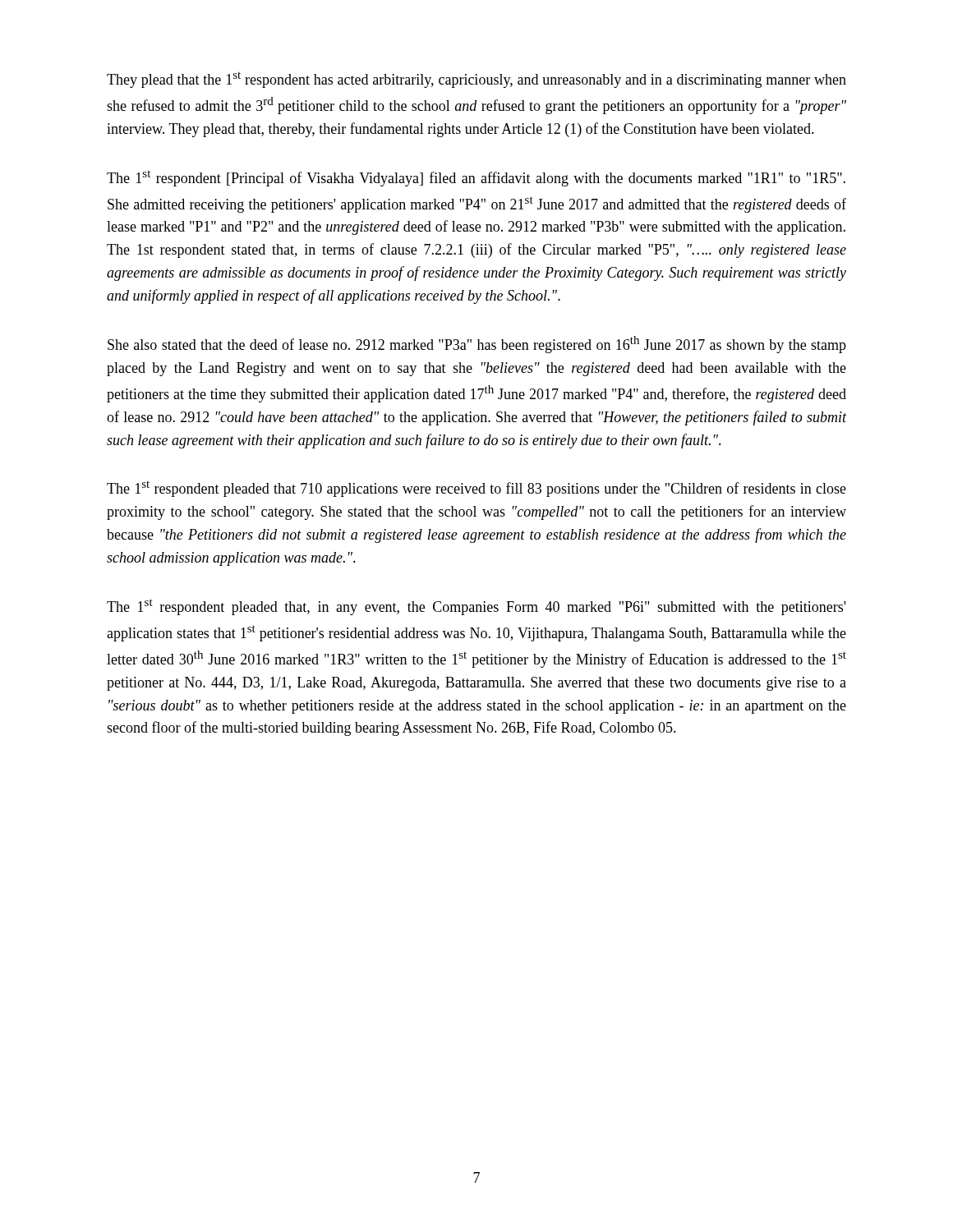
Task: Point to the block beginning "They plead that the 1st respondent has acted"
Action: (476, 103)
